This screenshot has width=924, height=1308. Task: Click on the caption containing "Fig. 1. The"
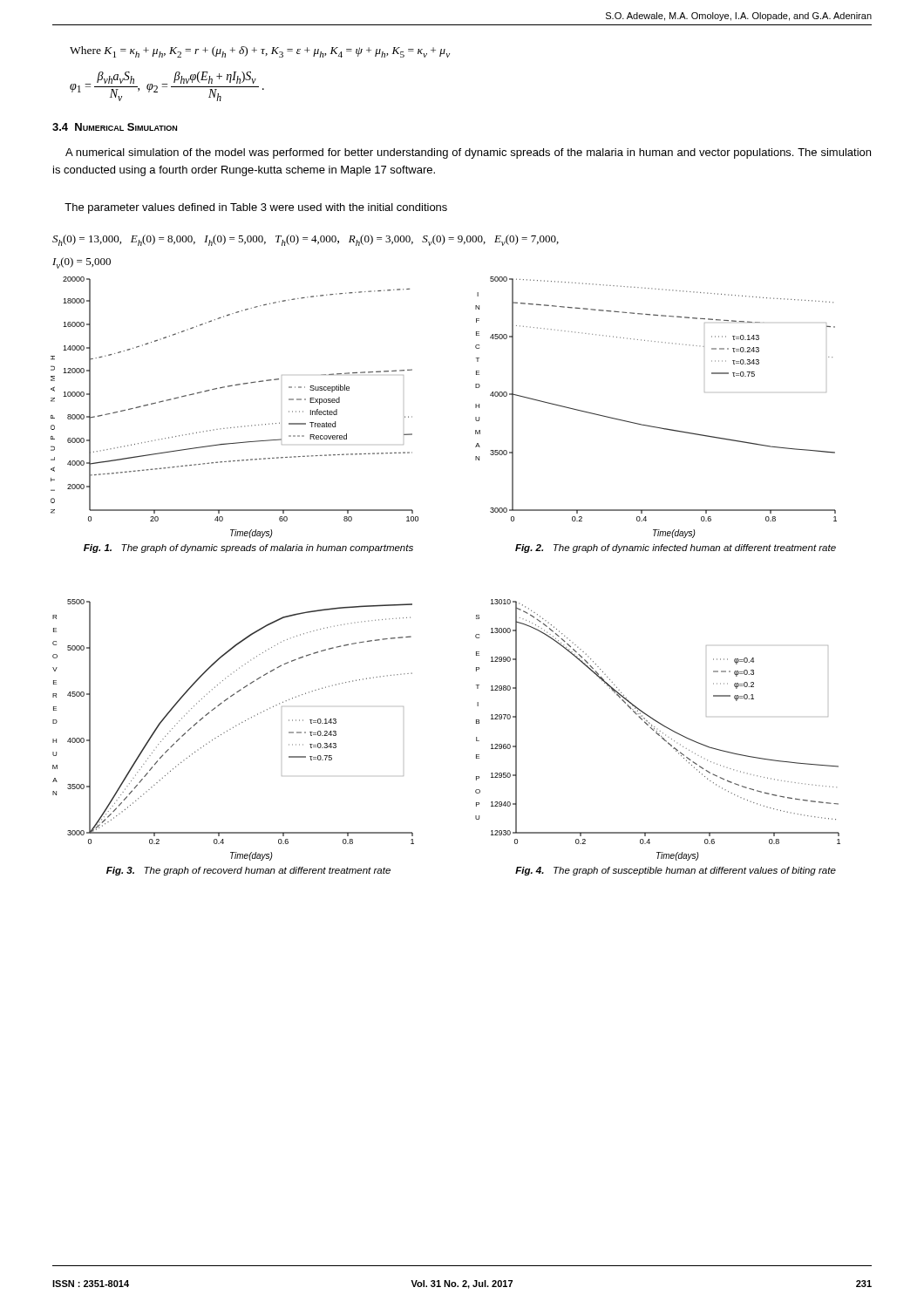coord(248,548)
